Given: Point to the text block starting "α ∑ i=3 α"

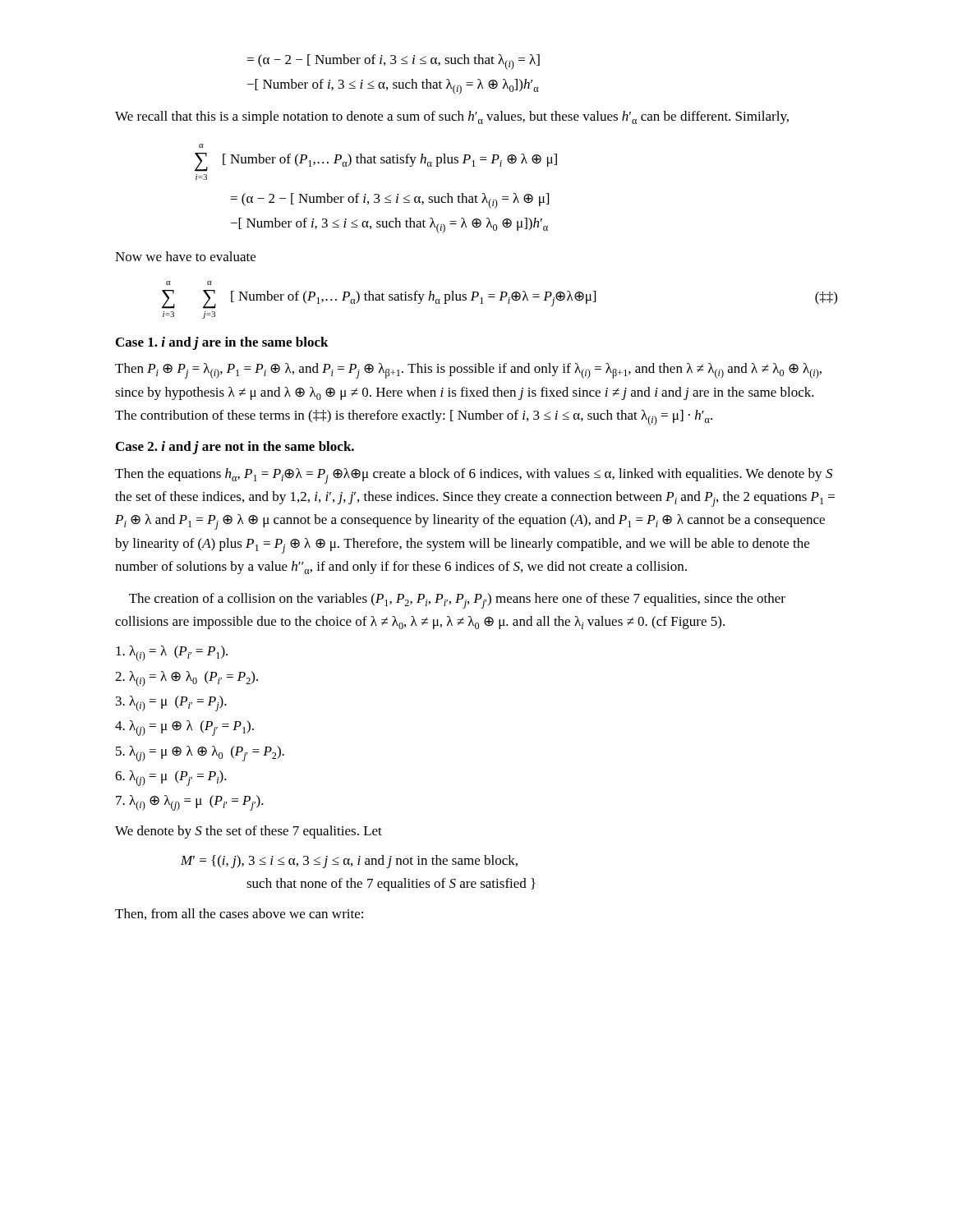Looking at the screenshot, I should (476, 297).
